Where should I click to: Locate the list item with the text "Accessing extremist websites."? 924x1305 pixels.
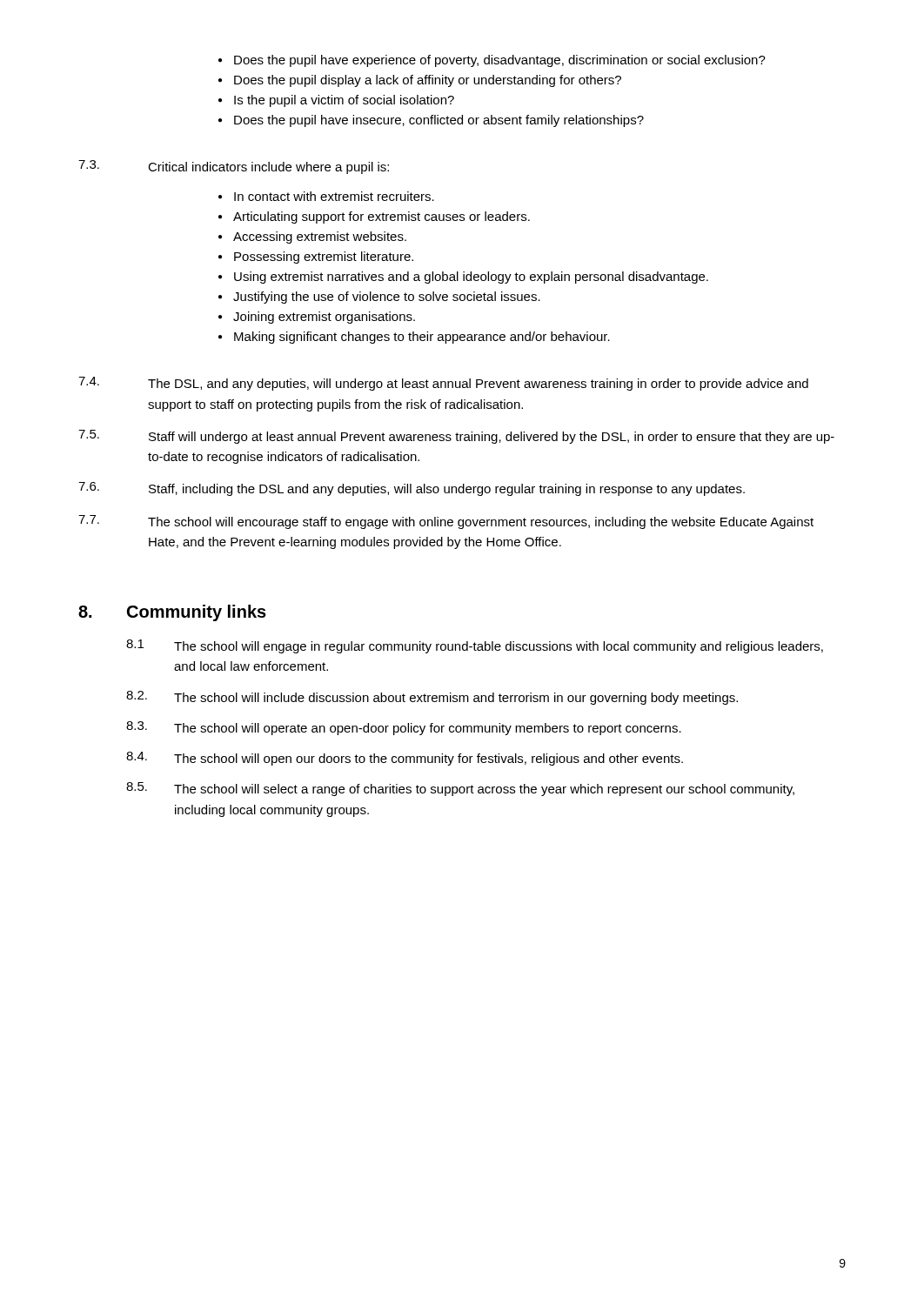[312, 238]
